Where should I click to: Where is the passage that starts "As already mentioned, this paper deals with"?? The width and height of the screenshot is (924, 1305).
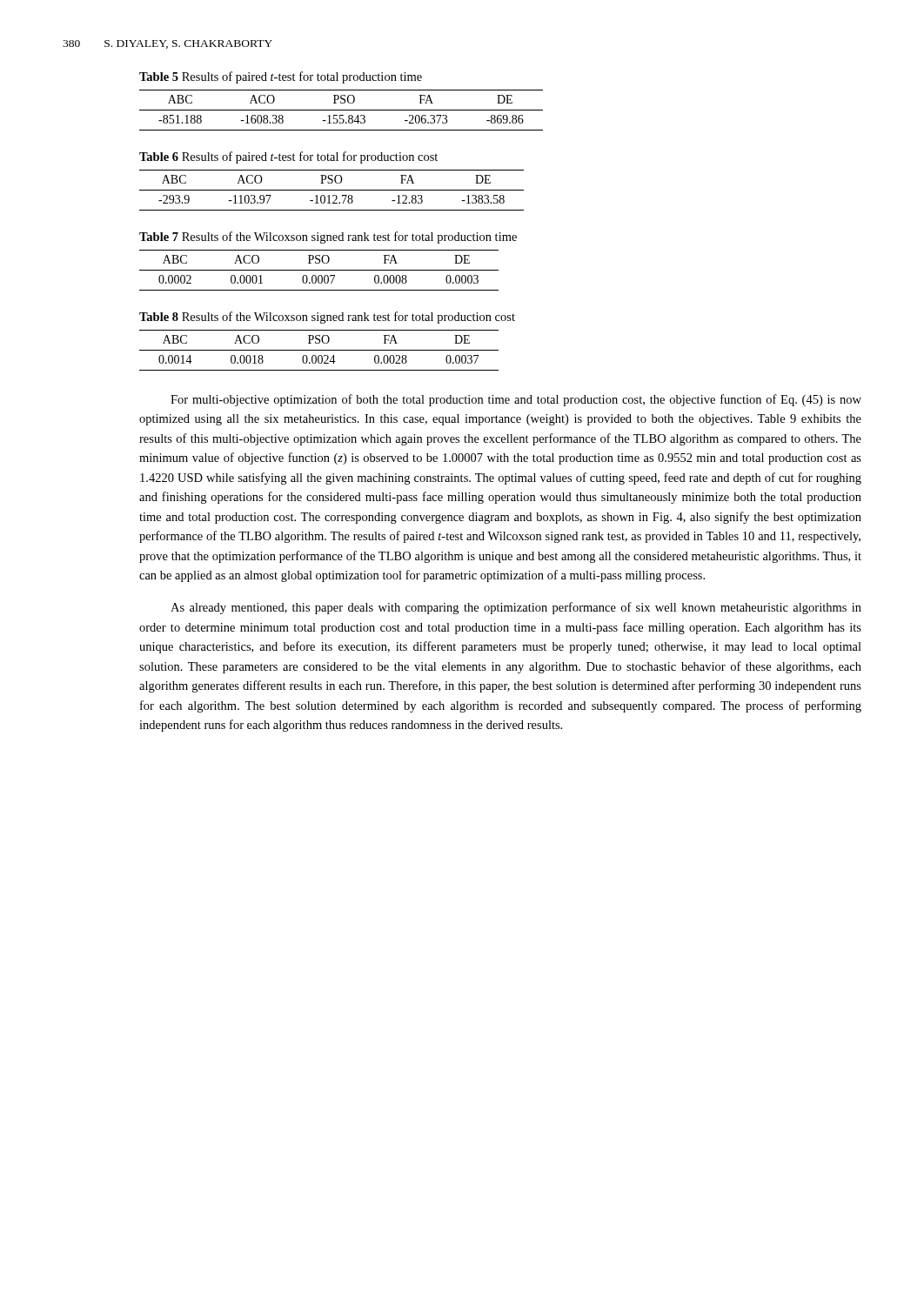pos(500,666)
